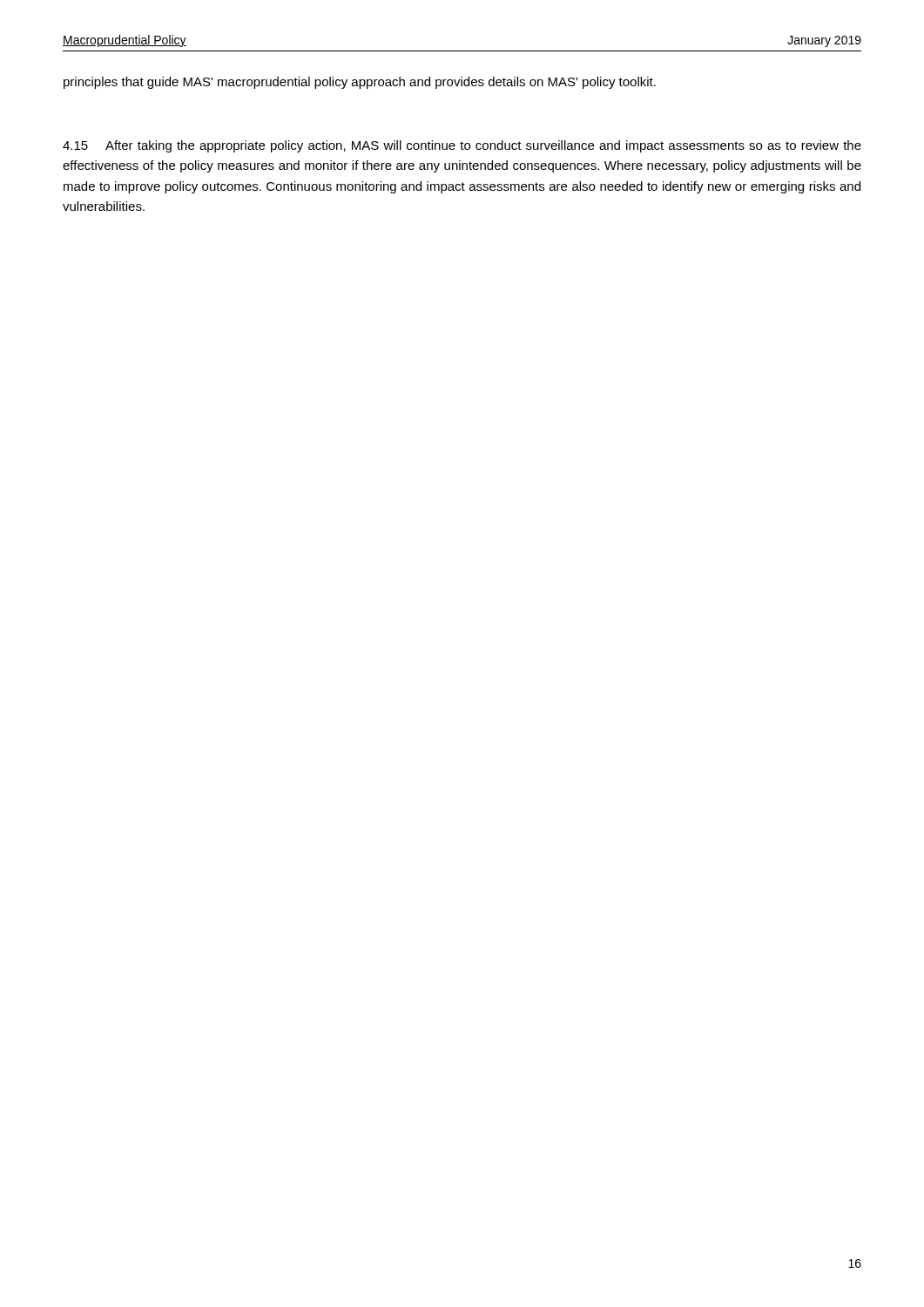Find the element starting "15 After taking the appropriate"
Screen dimensions: 1307x924
pos(462,175)
